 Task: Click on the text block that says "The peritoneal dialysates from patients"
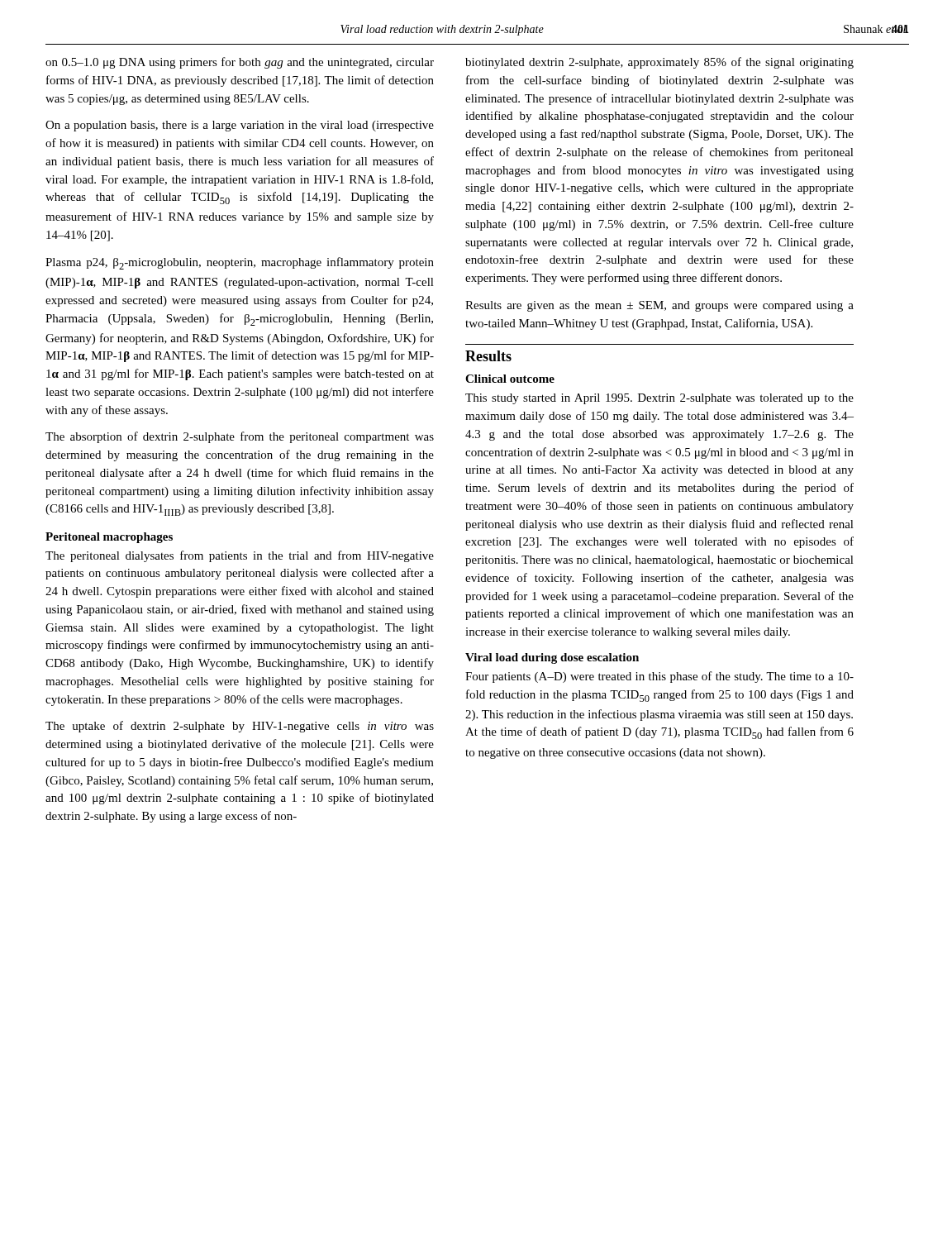[x=240, y=627]
